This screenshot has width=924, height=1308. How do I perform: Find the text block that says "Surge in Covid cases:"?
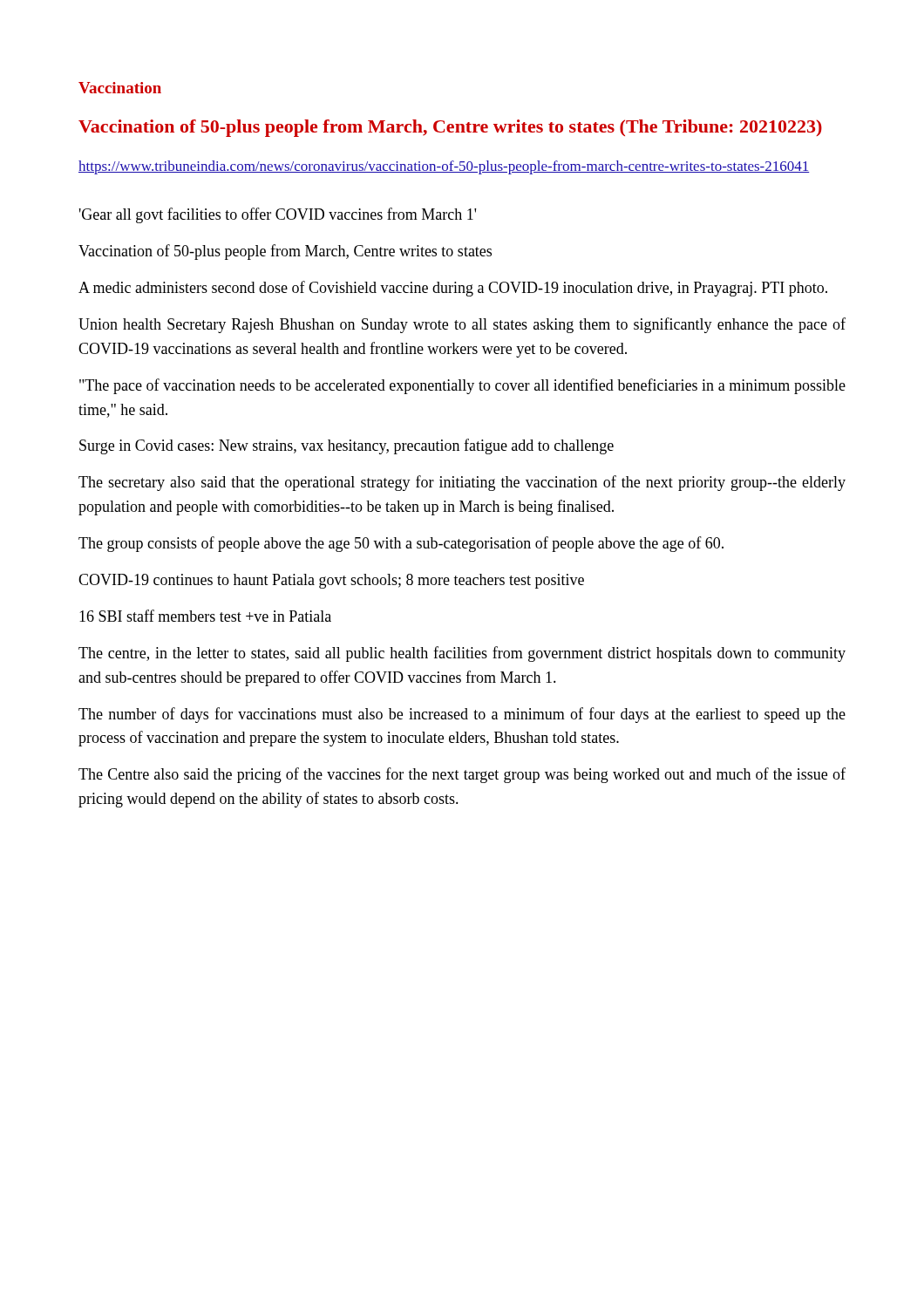coord(346,446)
